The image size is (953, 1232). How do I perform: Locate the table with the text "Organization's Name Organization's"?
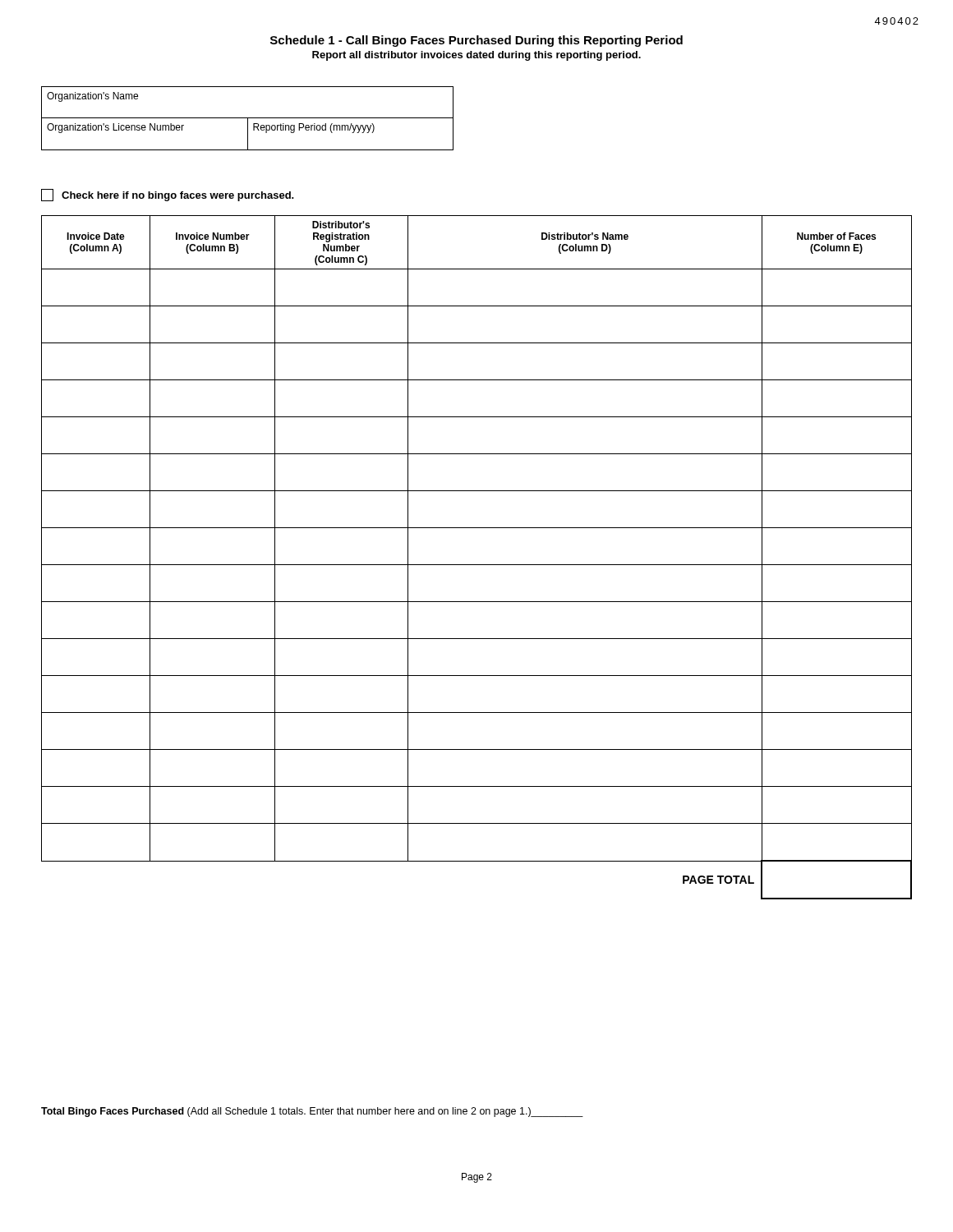(x=247, y=118)
